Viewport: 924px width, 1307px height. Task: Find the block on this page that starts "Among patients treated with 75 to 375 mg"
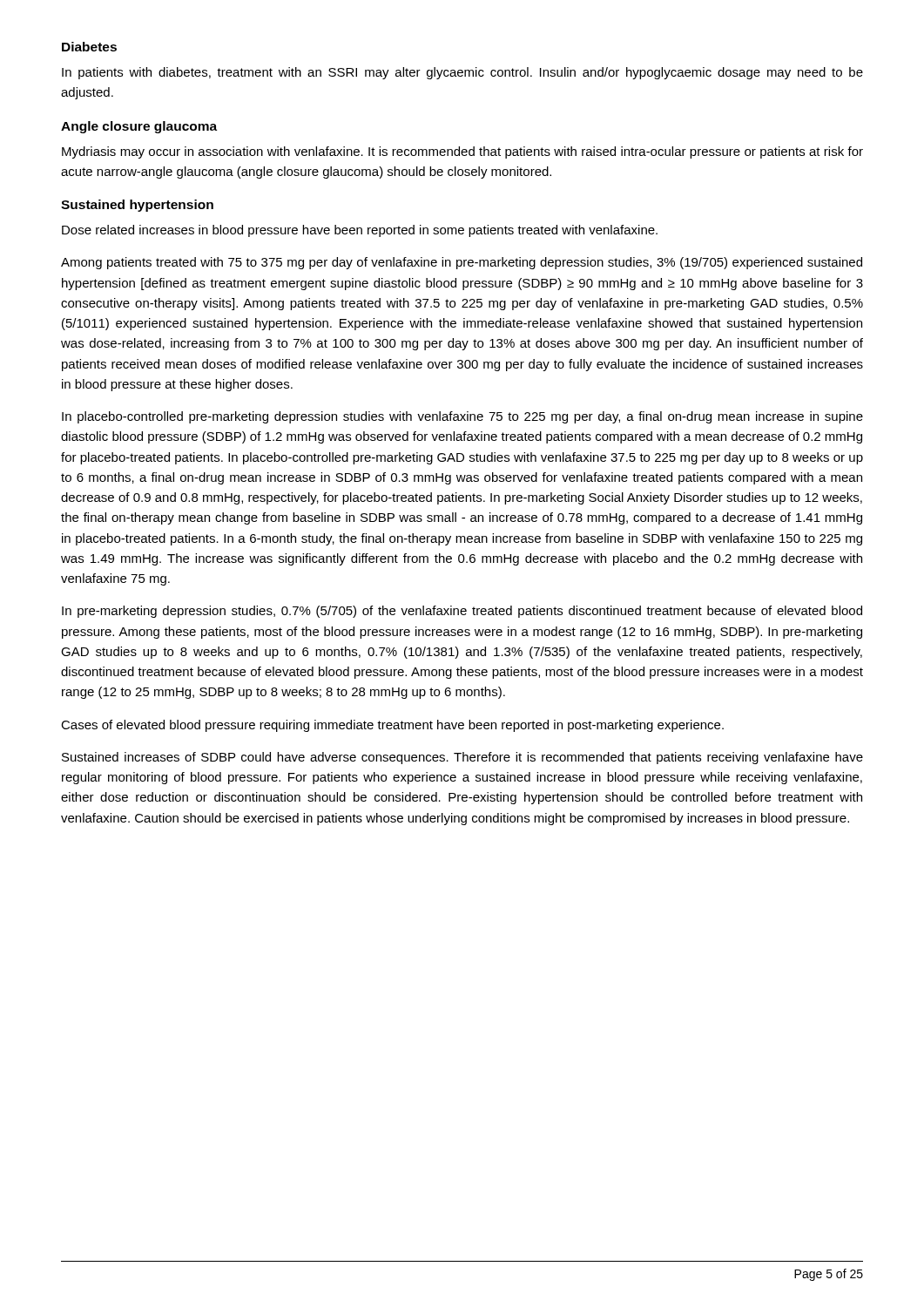click(x=462, y=323)
